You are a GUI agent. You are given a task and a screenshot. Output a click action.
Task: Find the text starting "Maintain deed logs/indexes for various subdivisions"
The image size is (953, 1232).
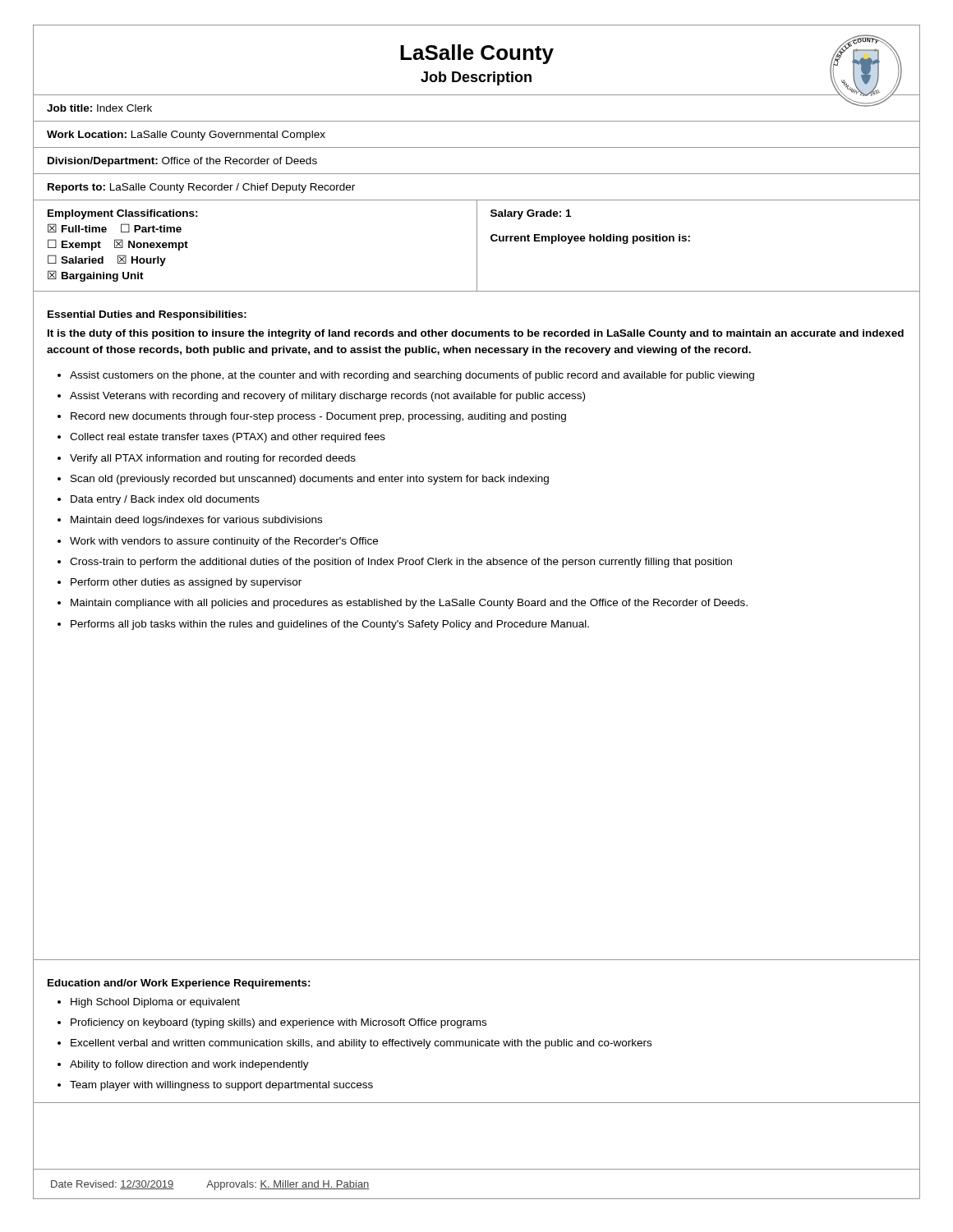click(x=196, y=520)
